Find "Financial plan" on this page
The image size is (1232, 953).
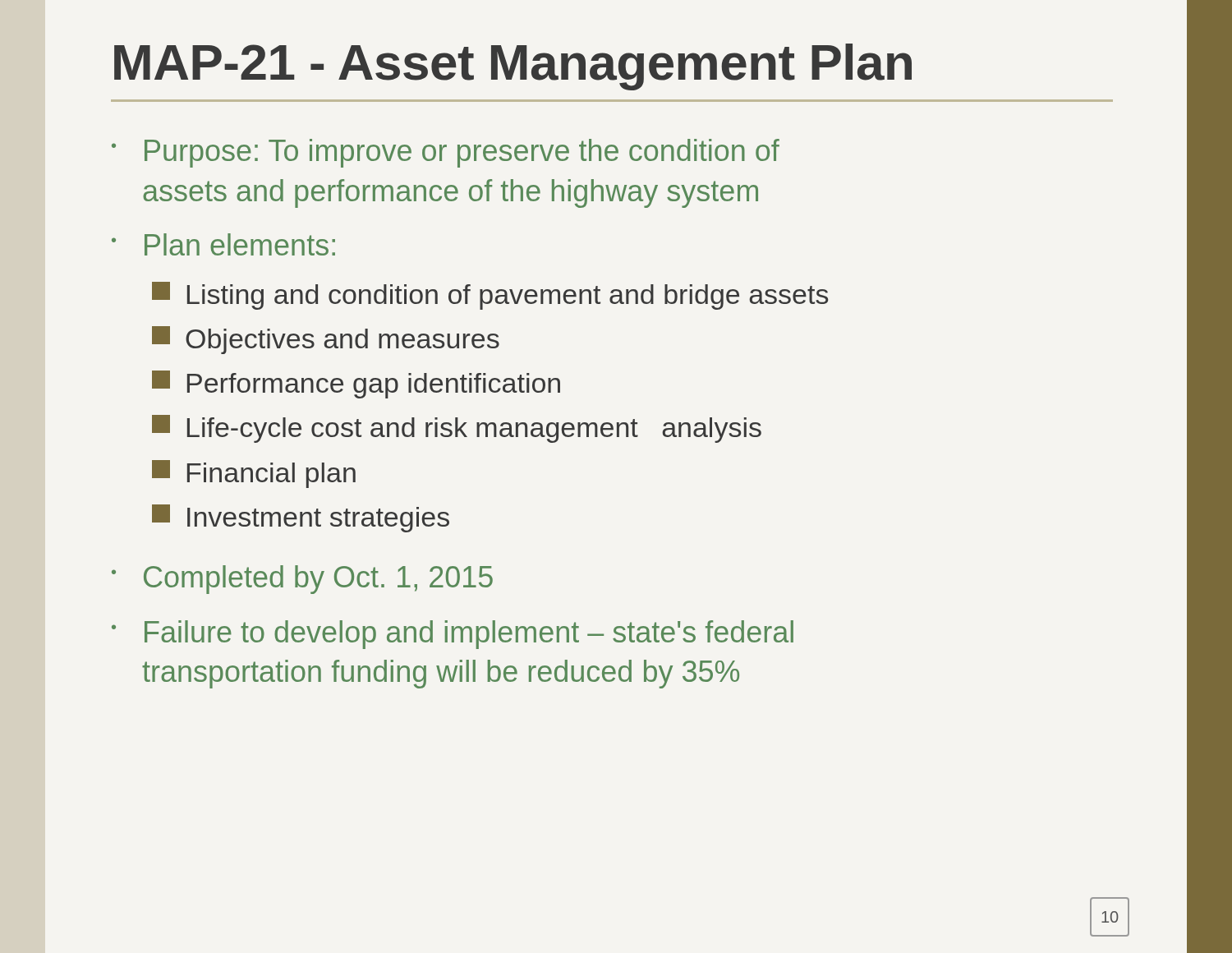click(x=255, y=472)
